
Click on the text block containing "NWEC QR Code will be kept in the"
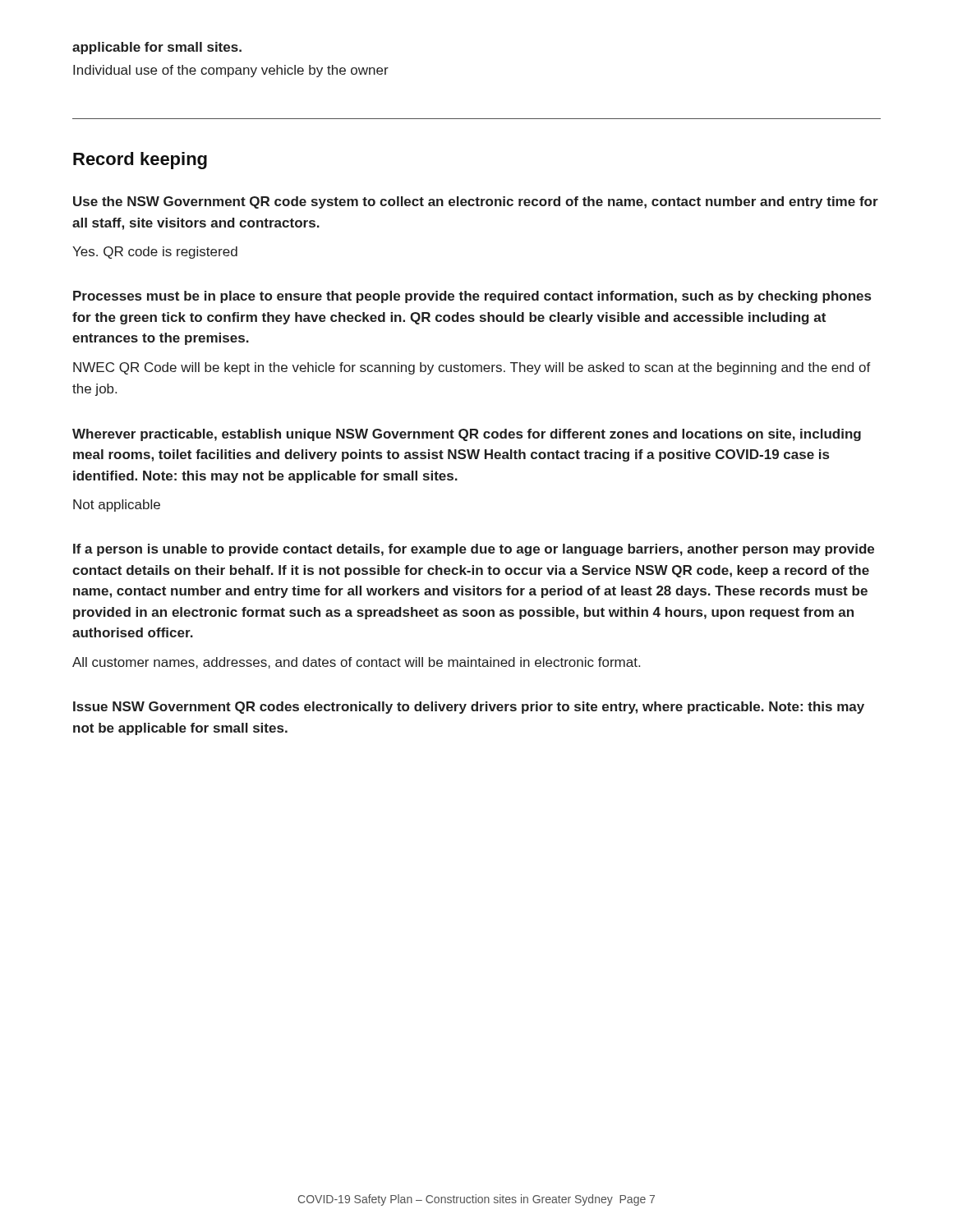471,378
